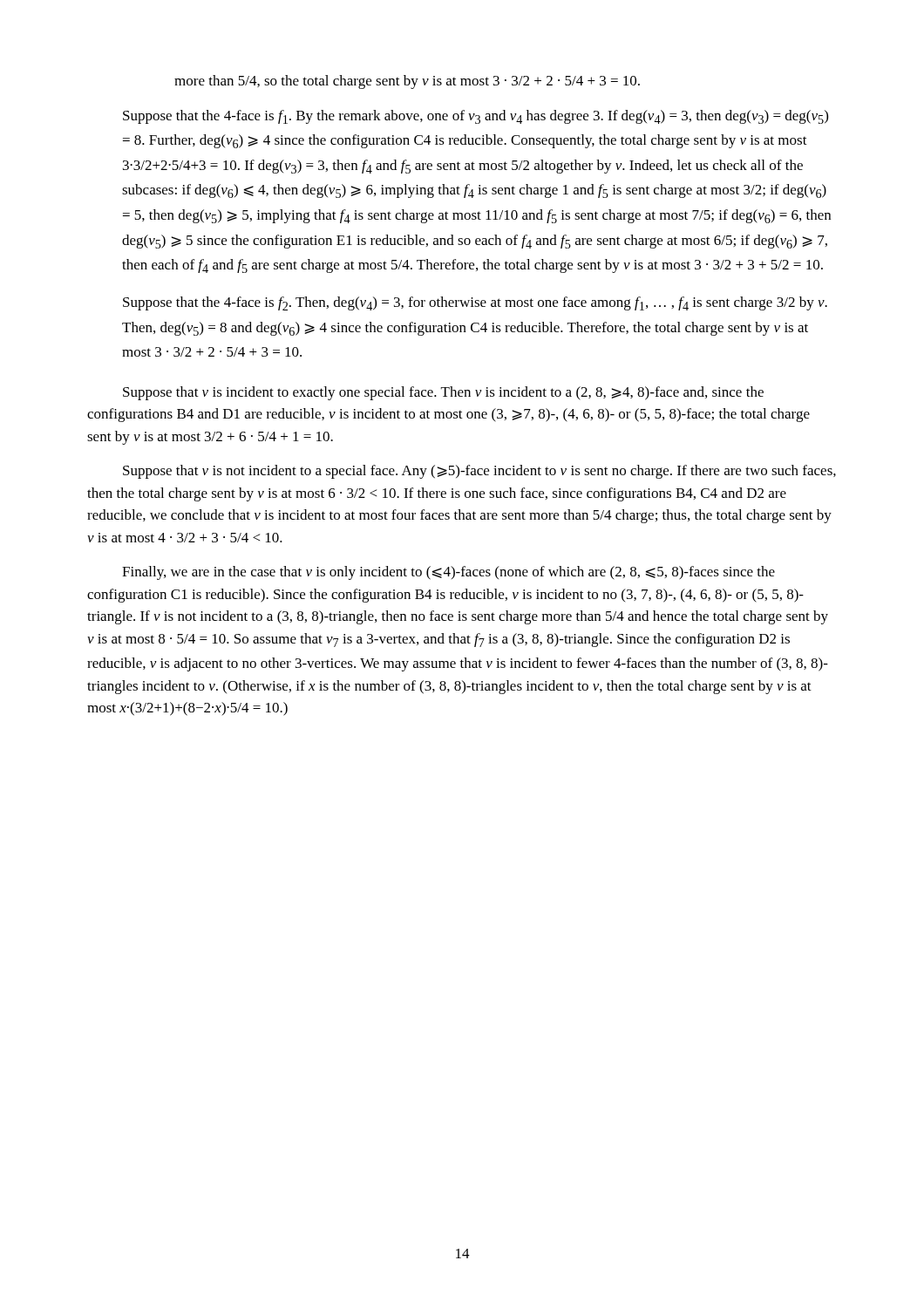
Task: Click the passage that begins "more than 5/4, so the"
Action: click(408, 81)
